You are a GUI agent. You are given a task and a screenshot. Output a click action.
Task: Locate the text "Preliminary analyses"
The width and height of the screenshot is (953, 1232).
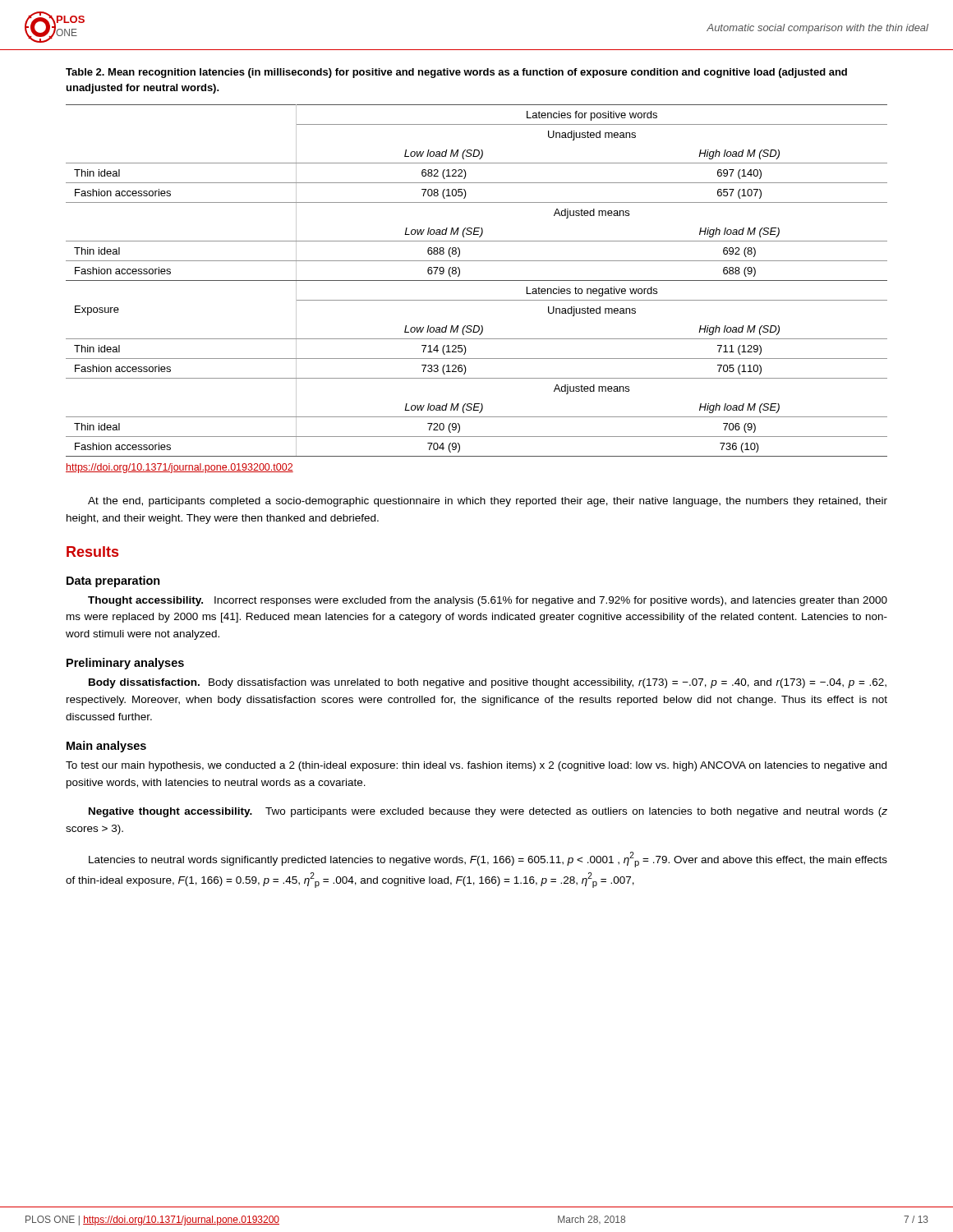point(125,663)
